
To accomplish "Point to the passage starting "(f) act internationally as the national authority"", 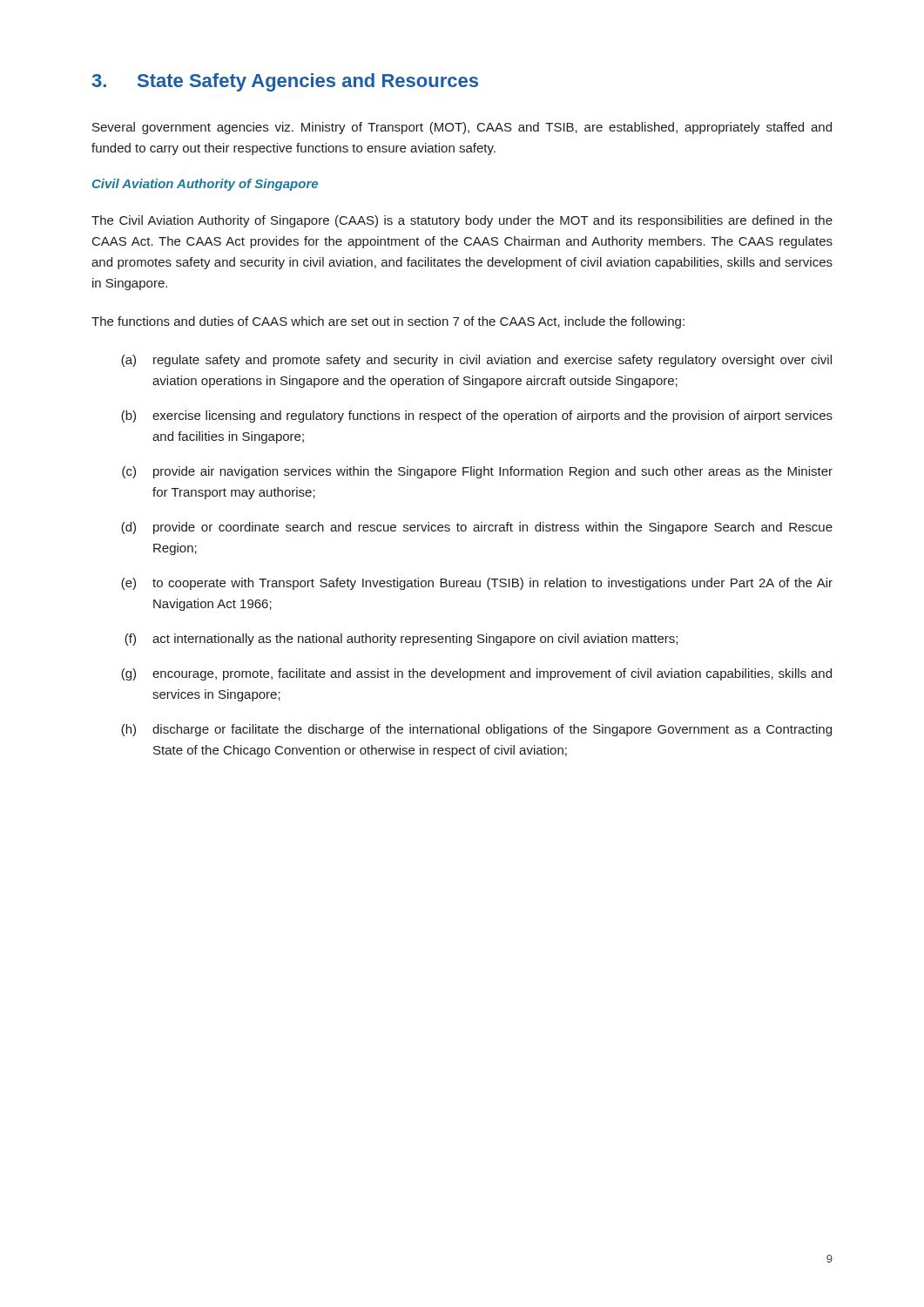I will pyautogui.click(x=462, y=639).
